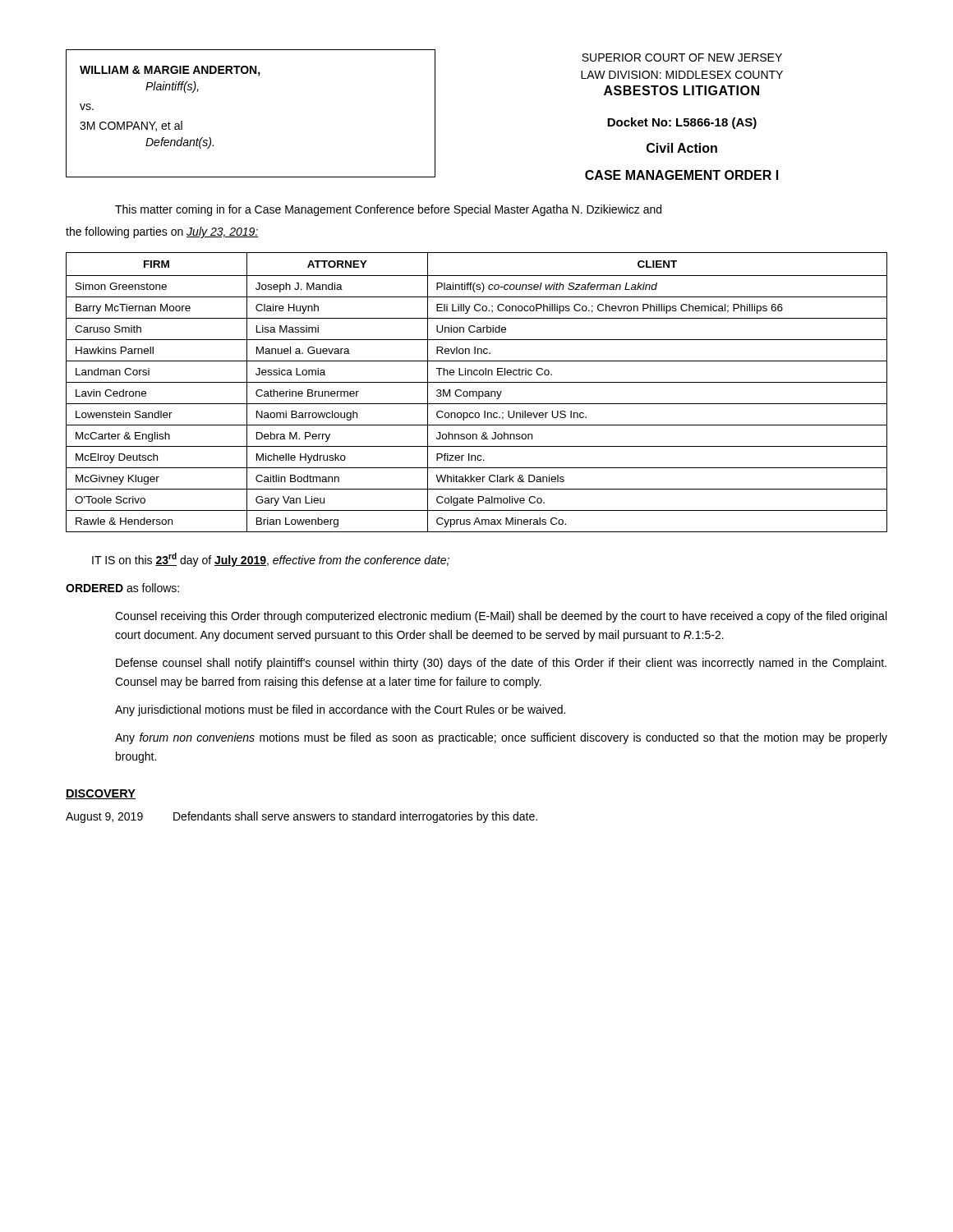Screen dimensions: 1232x953
Task: Select the text block containing "This matter coming in"
Action: (389, 209)
